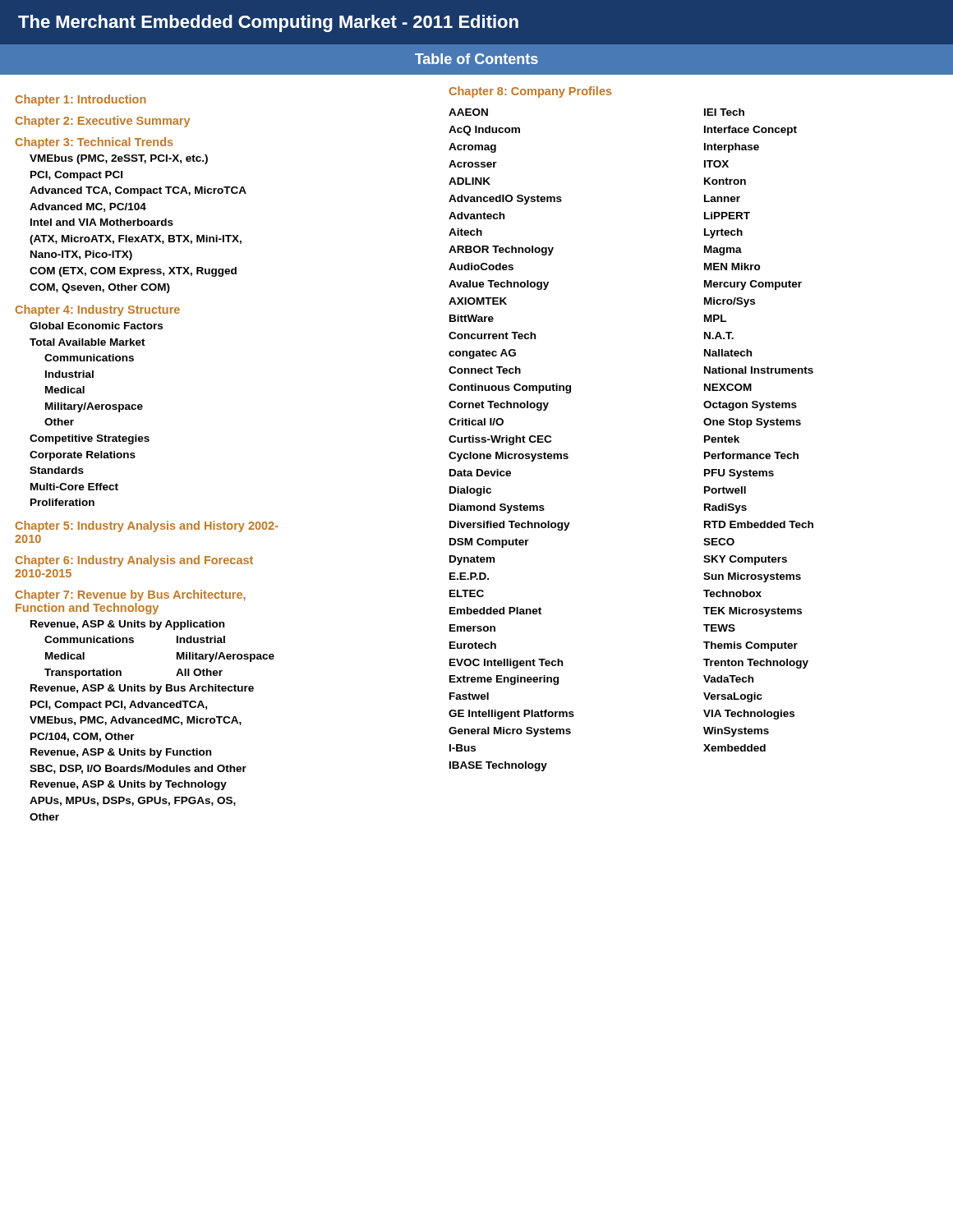Screen dimensions: 1232x953
Task: Select the block starting "All Other"
Action: tap(199, 672)
